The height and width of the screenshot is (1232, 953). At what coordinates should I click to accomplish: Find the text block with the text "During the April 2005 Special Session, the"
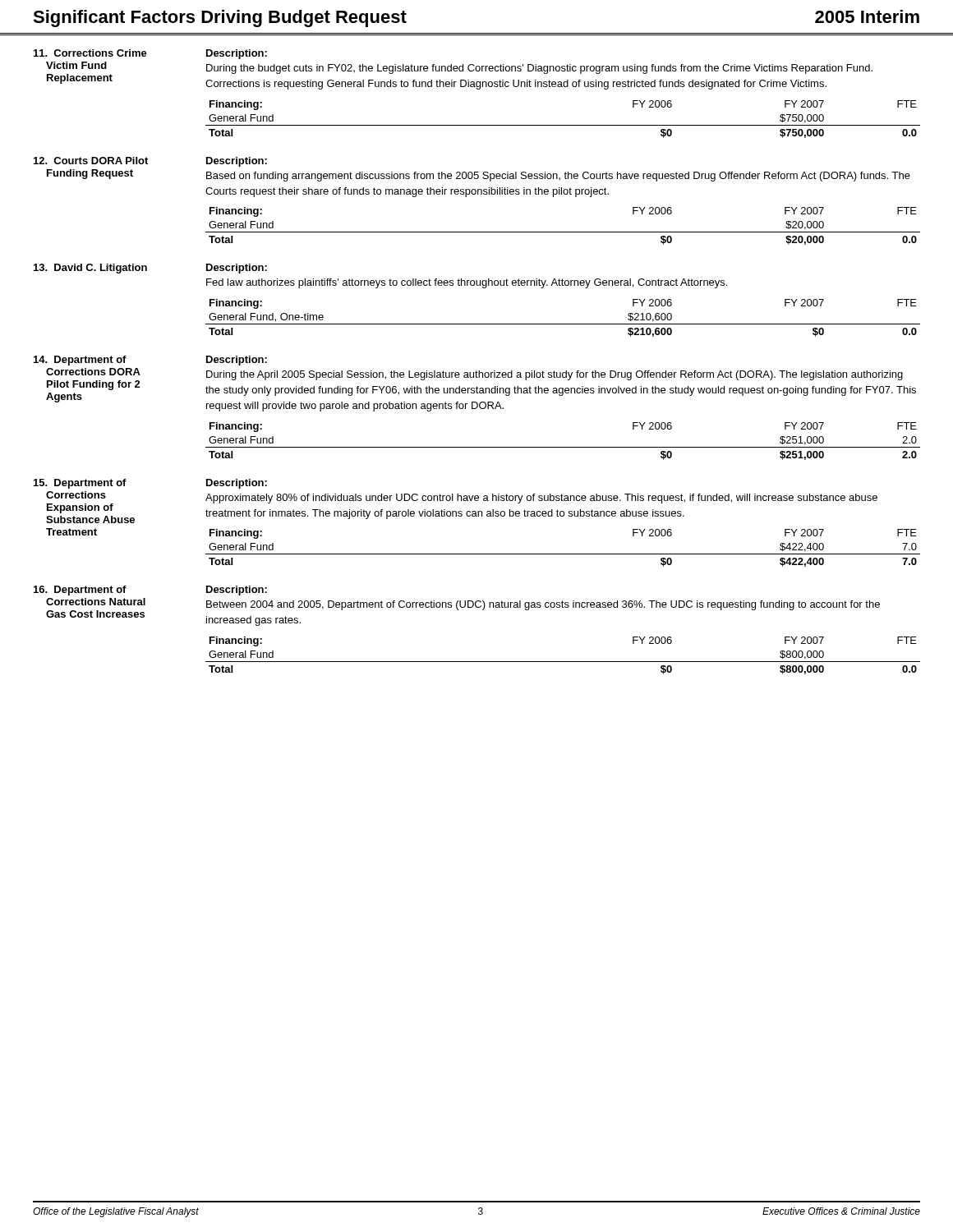(x=561, y=390)
